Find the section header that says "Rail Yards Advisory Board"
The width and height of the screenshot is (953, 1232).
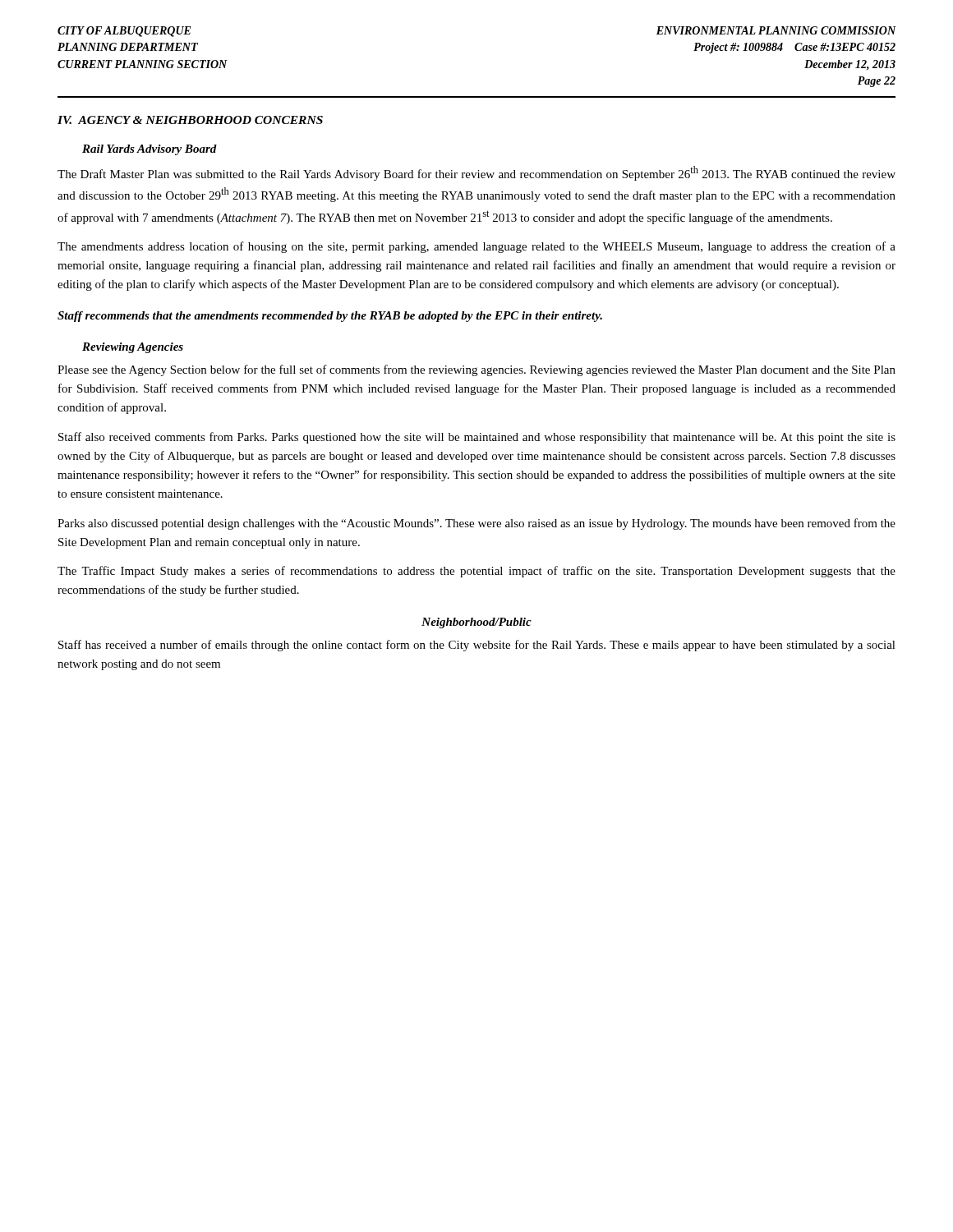tap(149, 149)
